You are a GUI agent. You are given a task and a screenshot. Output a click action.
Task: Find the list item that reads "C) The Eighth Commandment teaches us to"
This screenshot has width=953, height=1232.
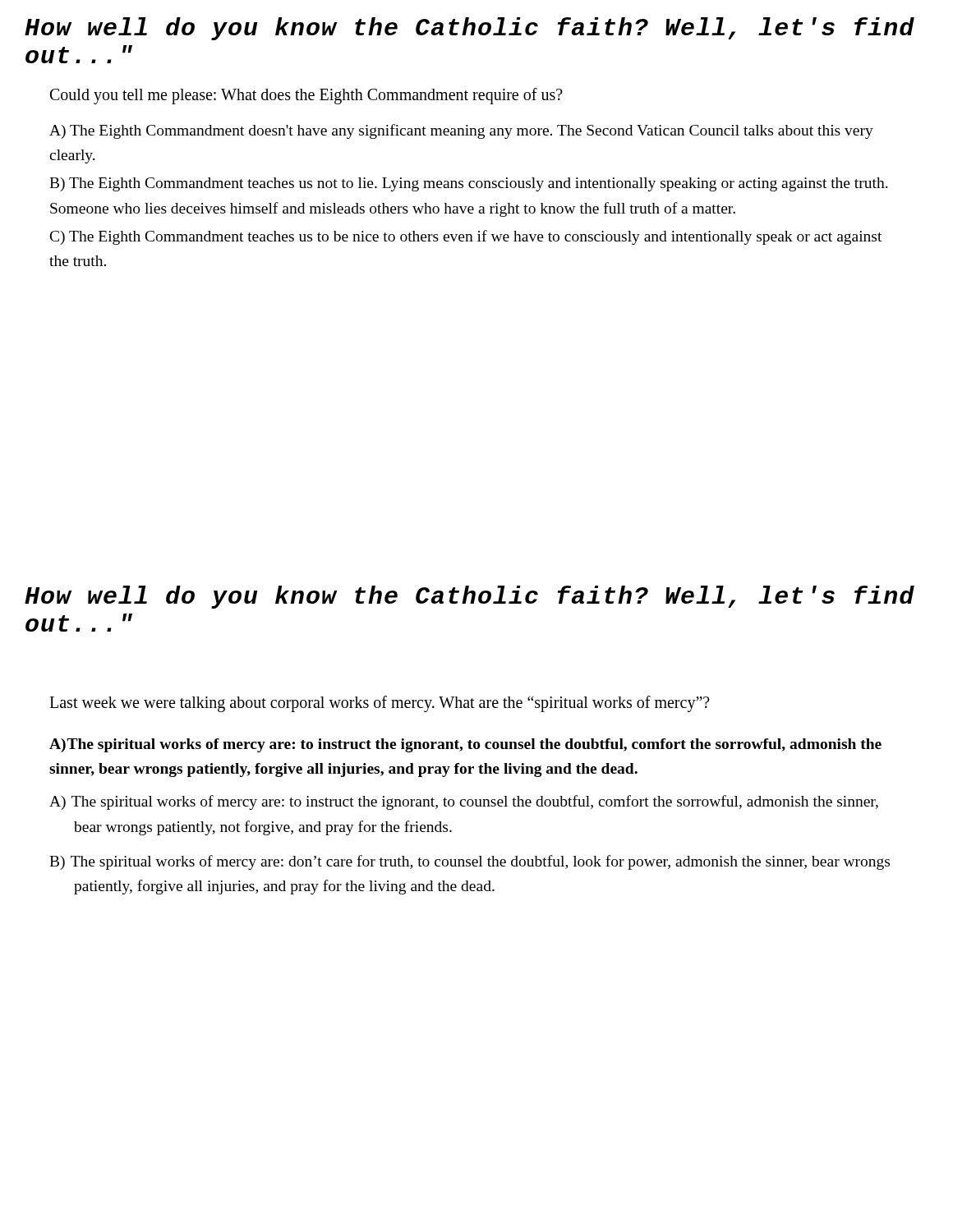466,248
